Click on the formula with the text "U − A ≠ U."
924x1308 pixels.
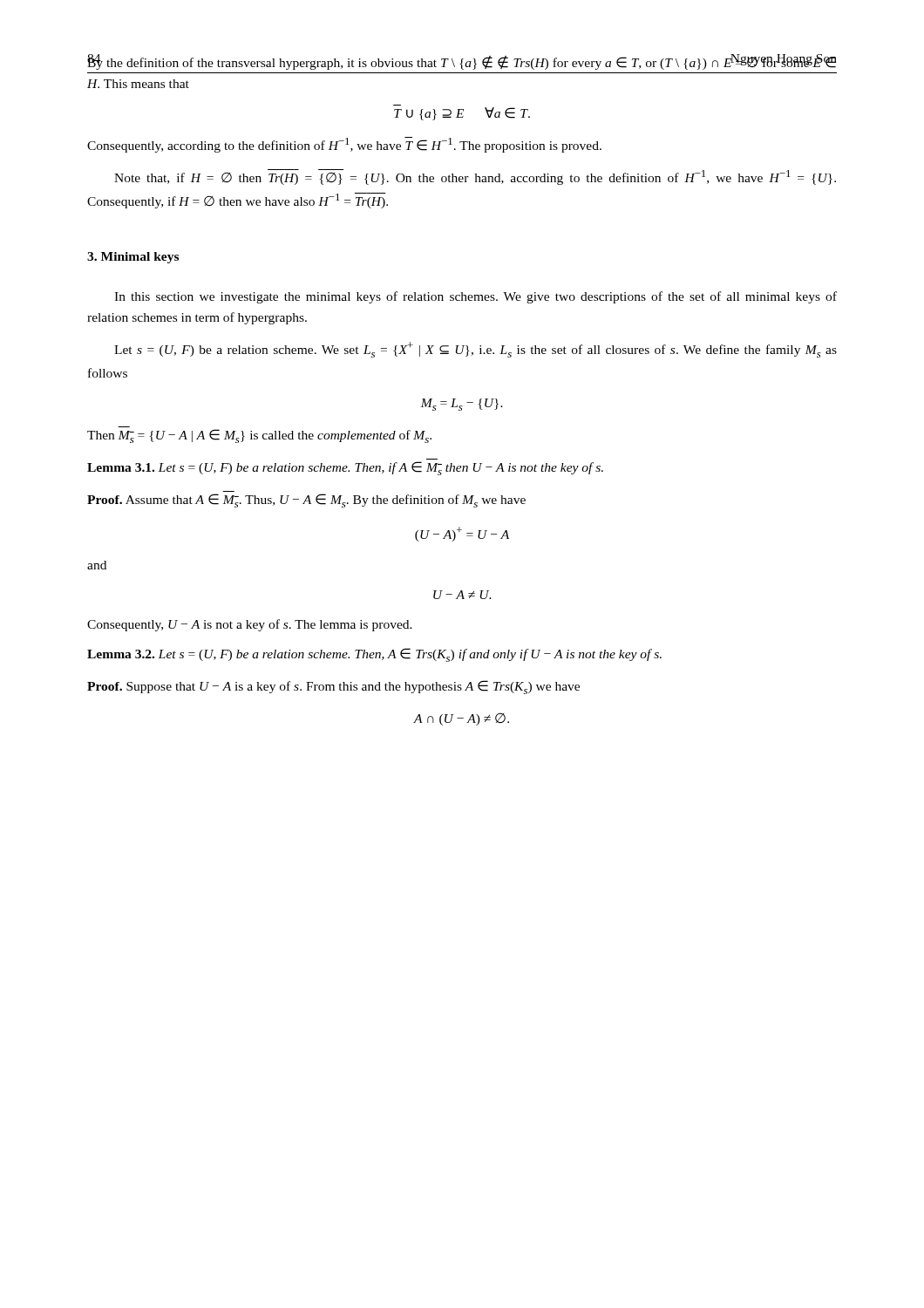pos(462,594)
